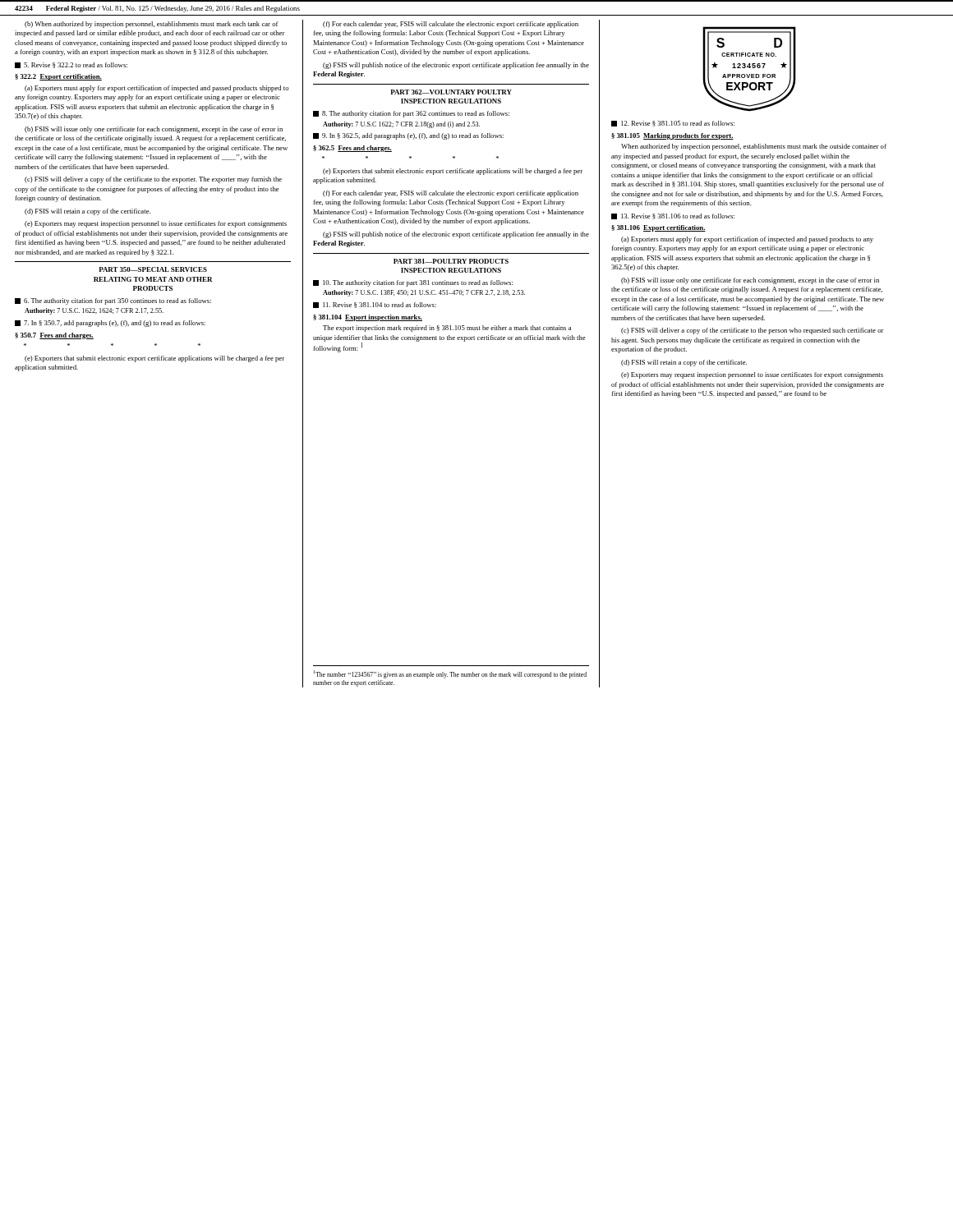
Task: Find the passage starting "8. The authority citation for part 362 continues"
Action: (x=411, y=114)
